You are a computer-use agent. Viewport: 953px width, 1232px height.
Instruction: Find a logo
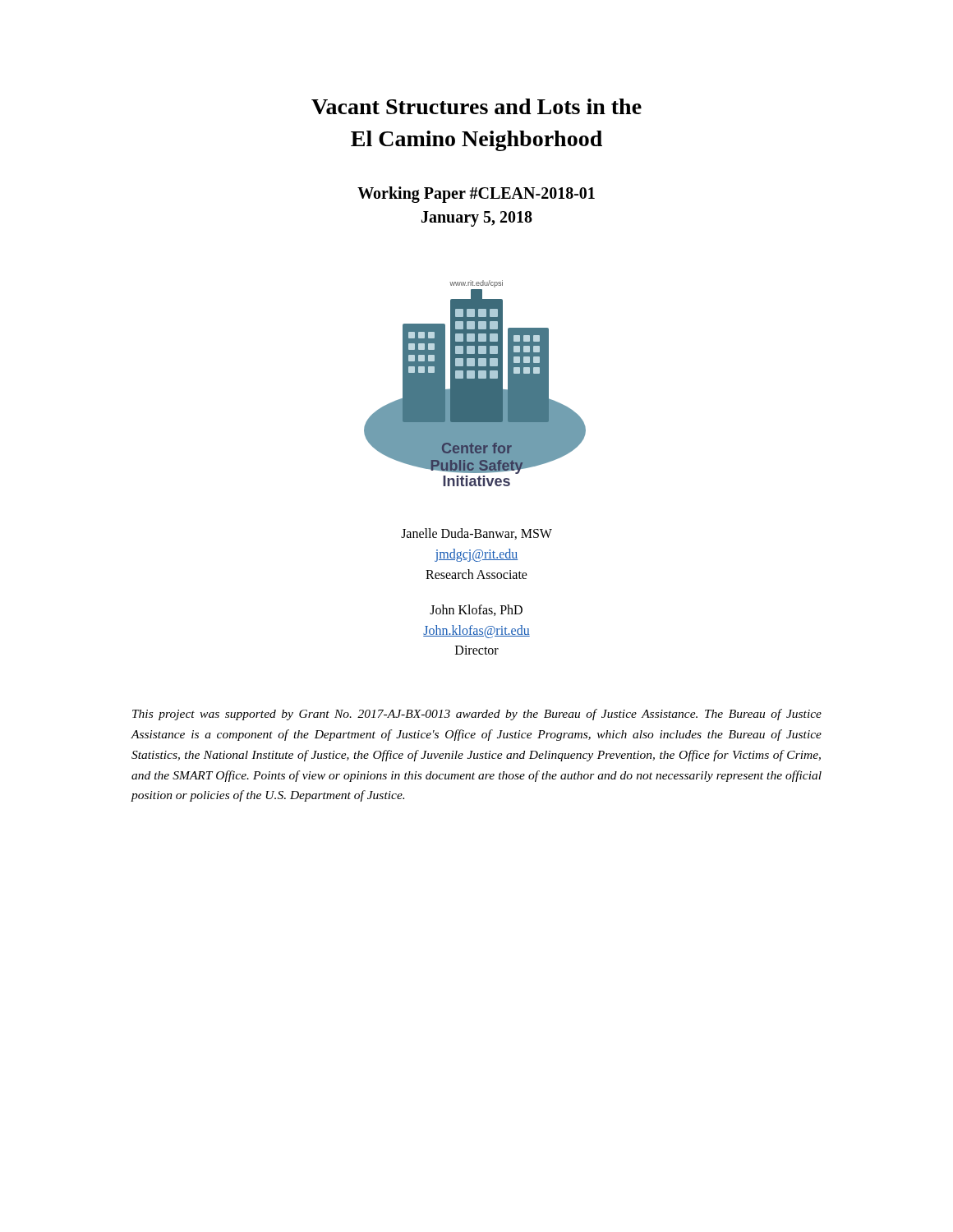click(476, 379)
